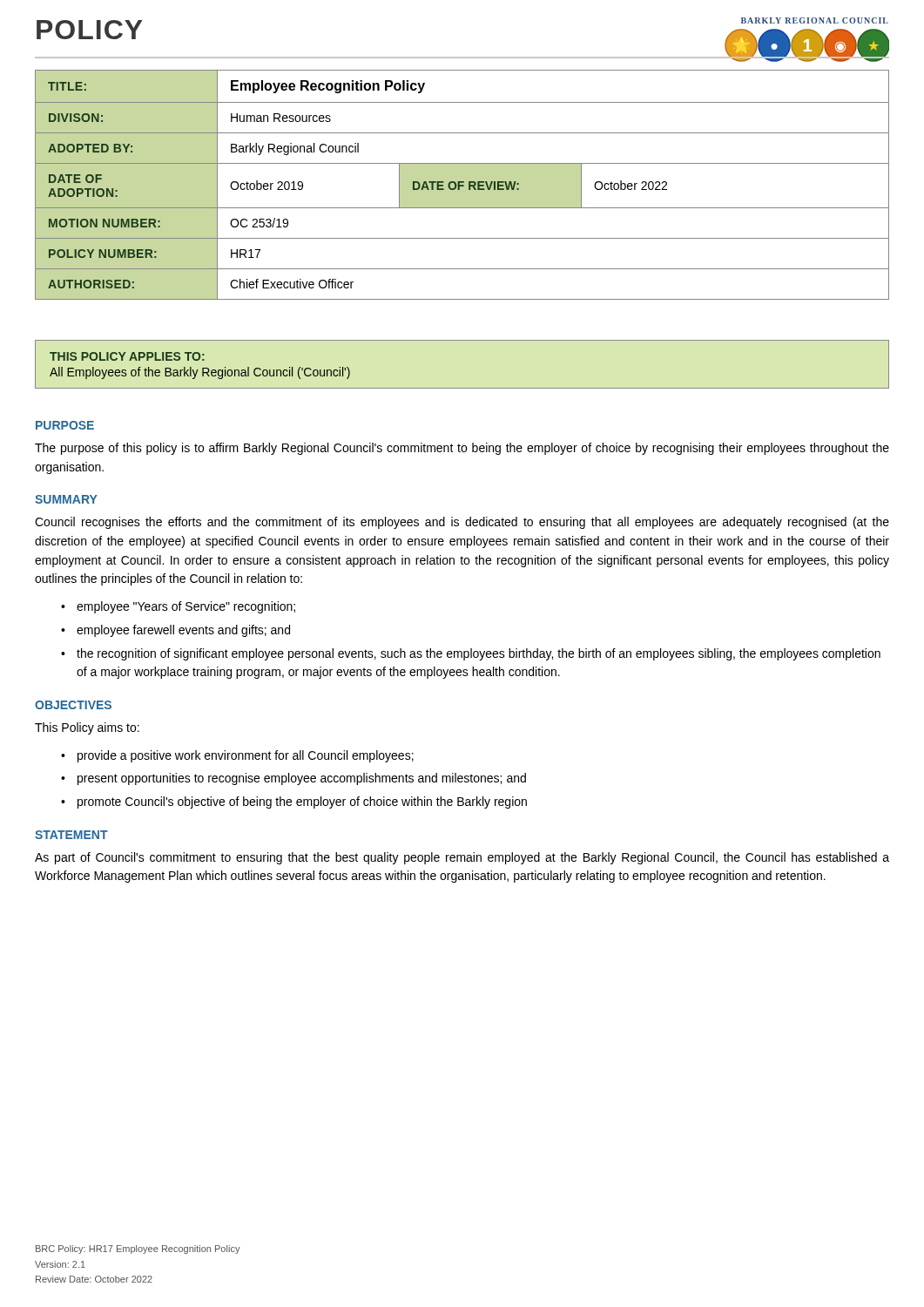The width and height of the screenshot is (924, 1307).
Task: Find the region starting "The purpose of this policy is to affirm"
Action: click(462, 457)
